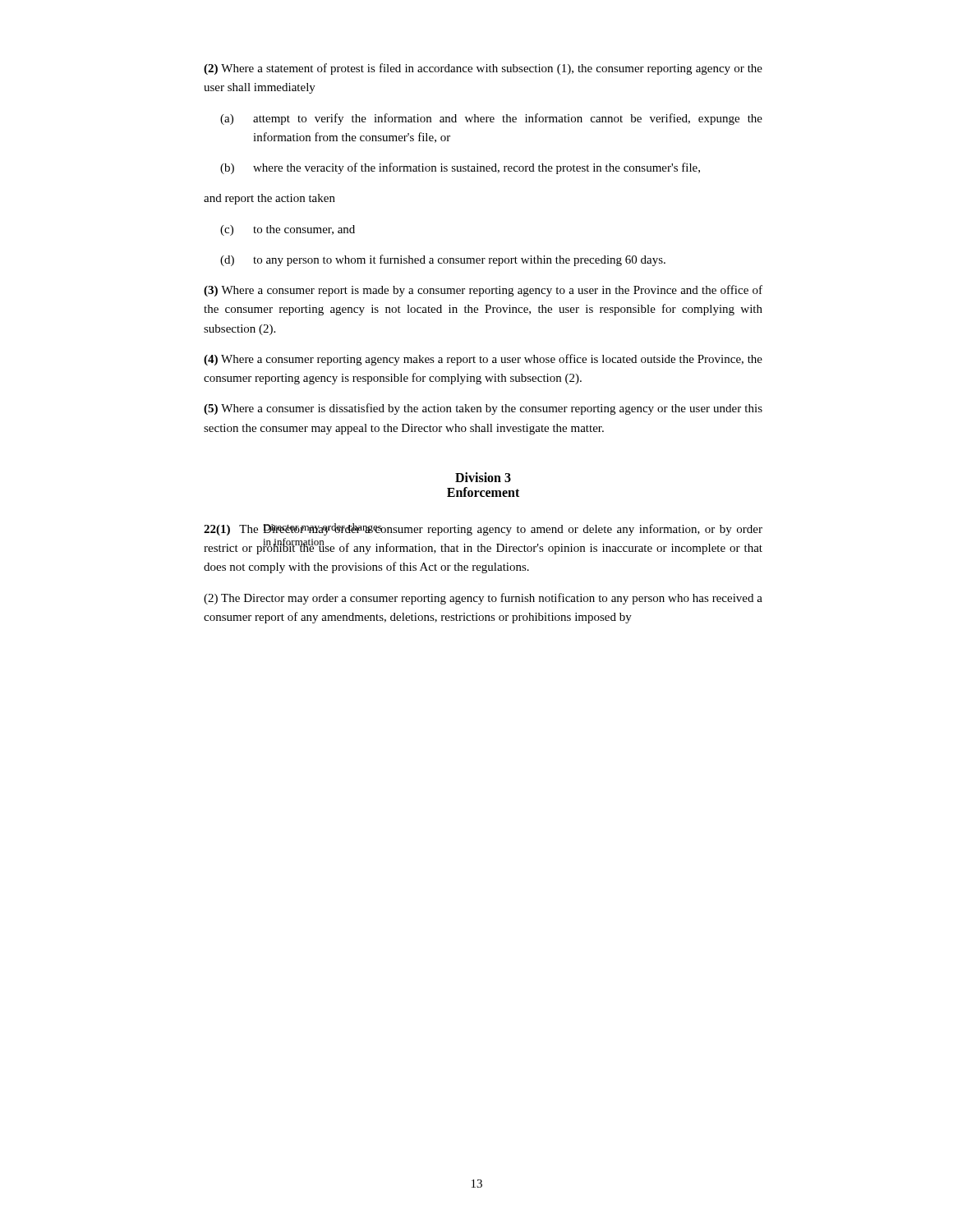953x1232 pixels.
Task: Locate the text block starting "(c) to the consumer,"
Action: point(288,229)
